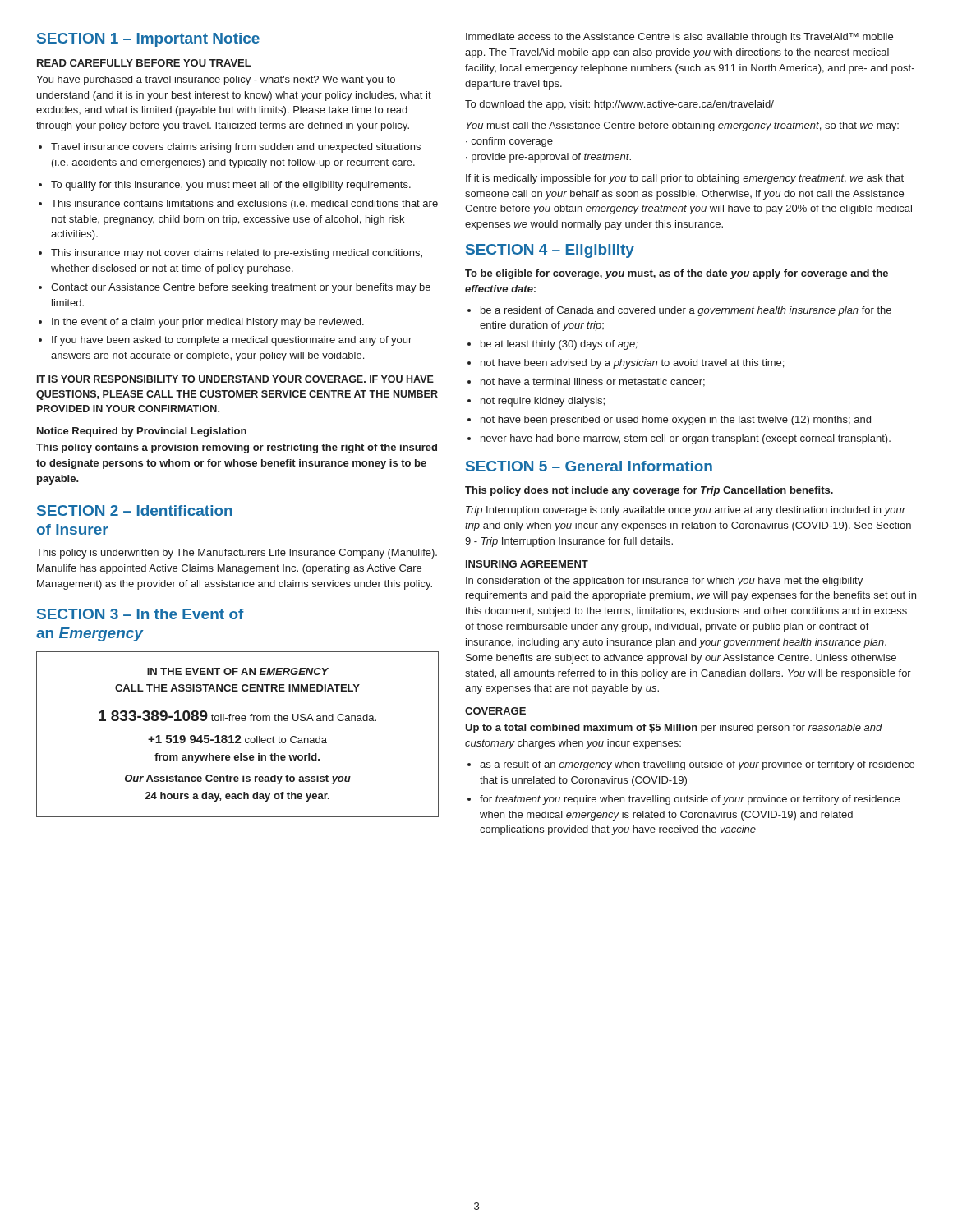Image resolution: width=953 pixels, height=1232 pixels.
Task: Select the text block starting "Notice Required by Provincial"
Action: (x=237, y=431)
